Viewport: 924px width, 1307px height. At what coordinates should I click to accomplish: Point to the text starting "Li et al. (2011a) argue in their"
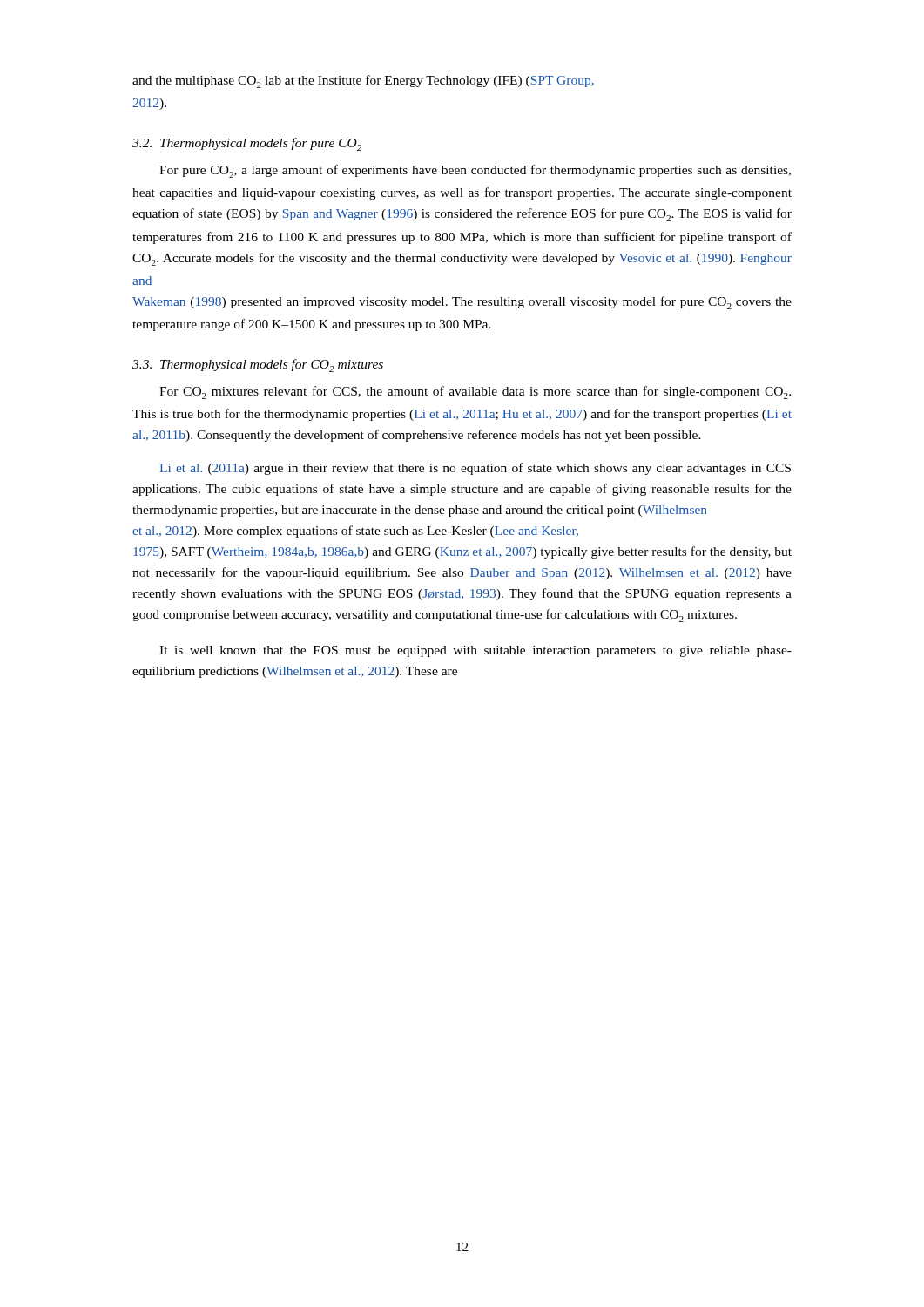click(462, 542)
